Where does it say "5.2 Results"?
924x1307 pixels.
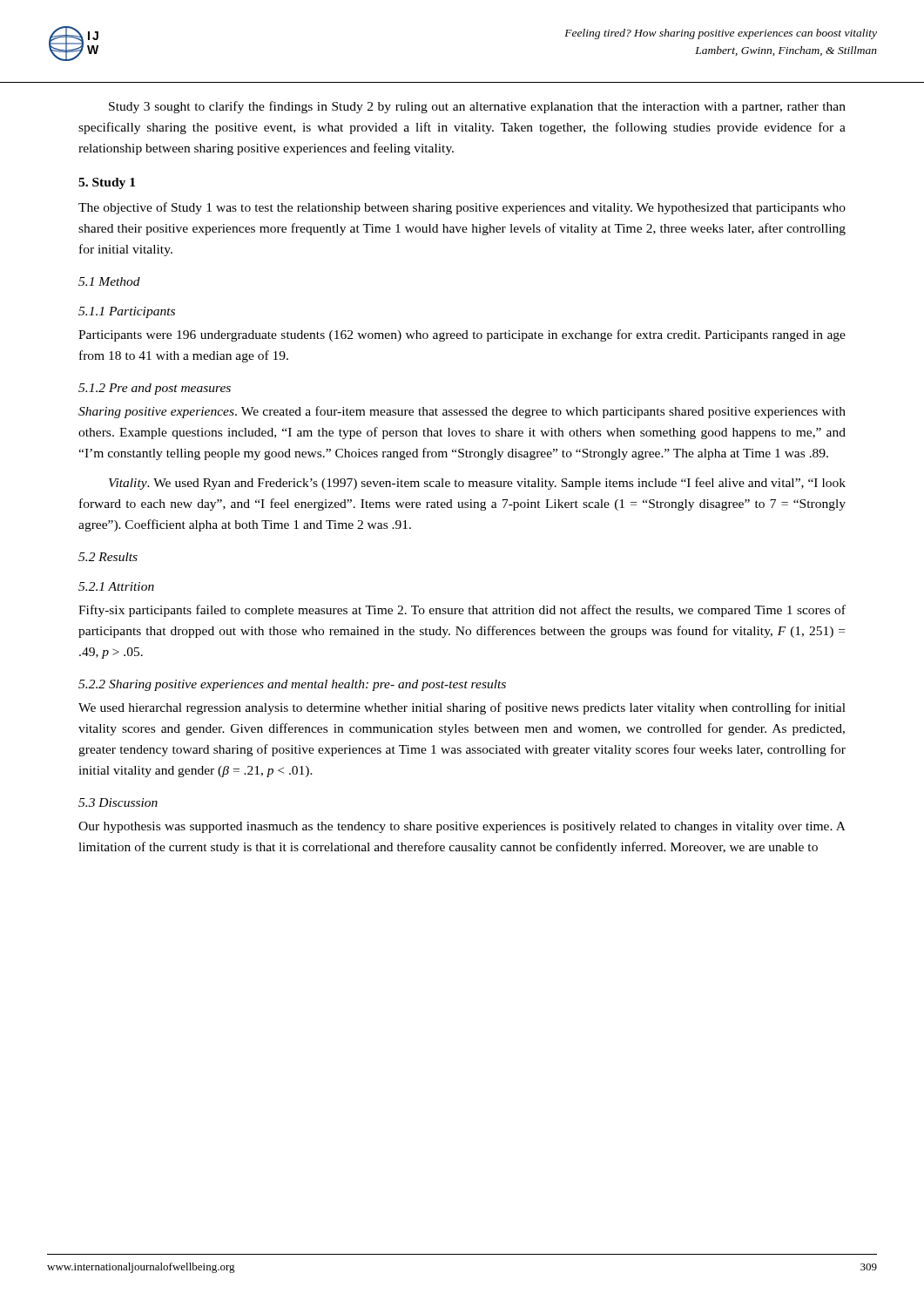[108, 557]
